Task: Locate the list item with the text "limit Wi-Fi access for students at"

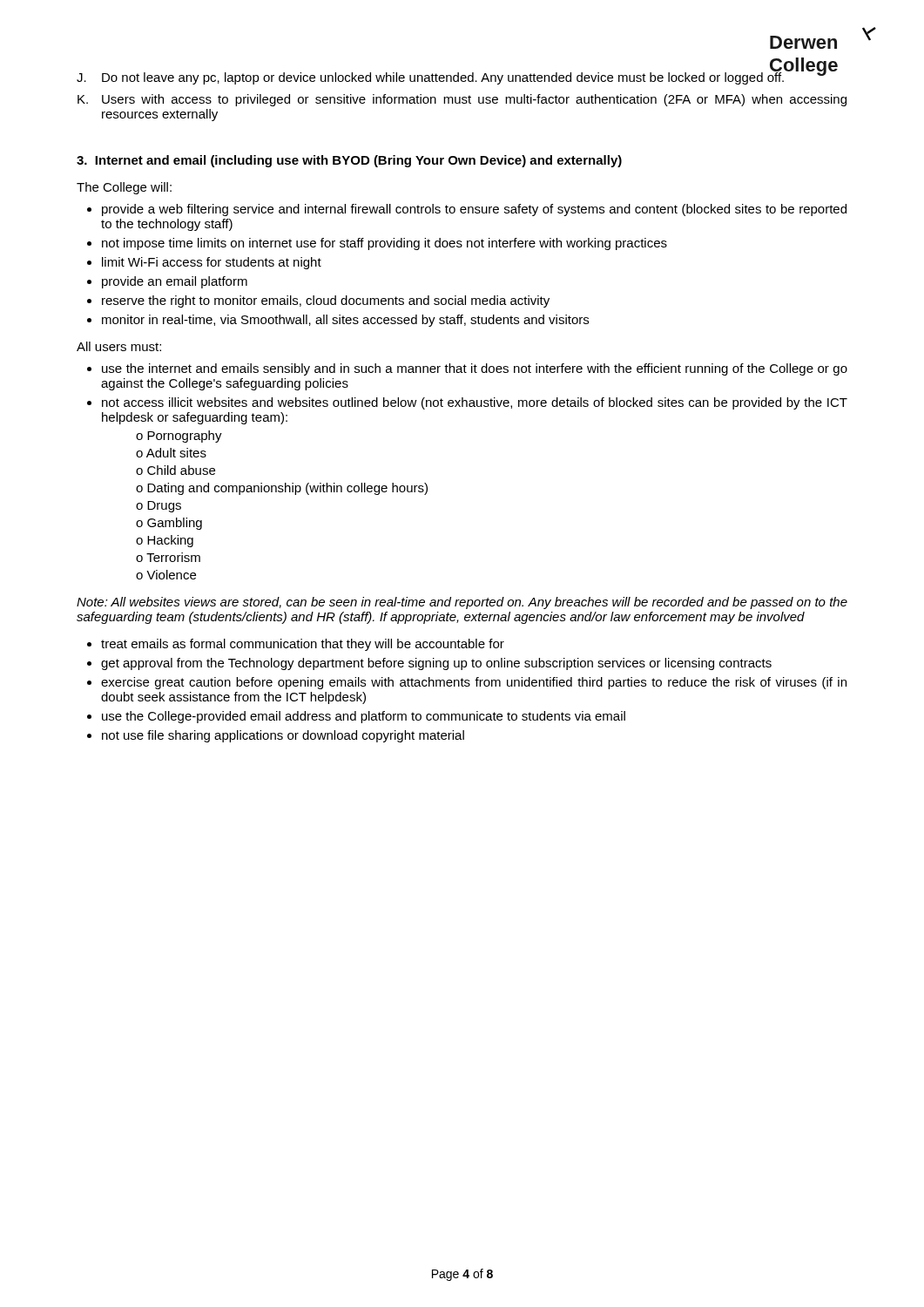Action: (x=211, y=262)
